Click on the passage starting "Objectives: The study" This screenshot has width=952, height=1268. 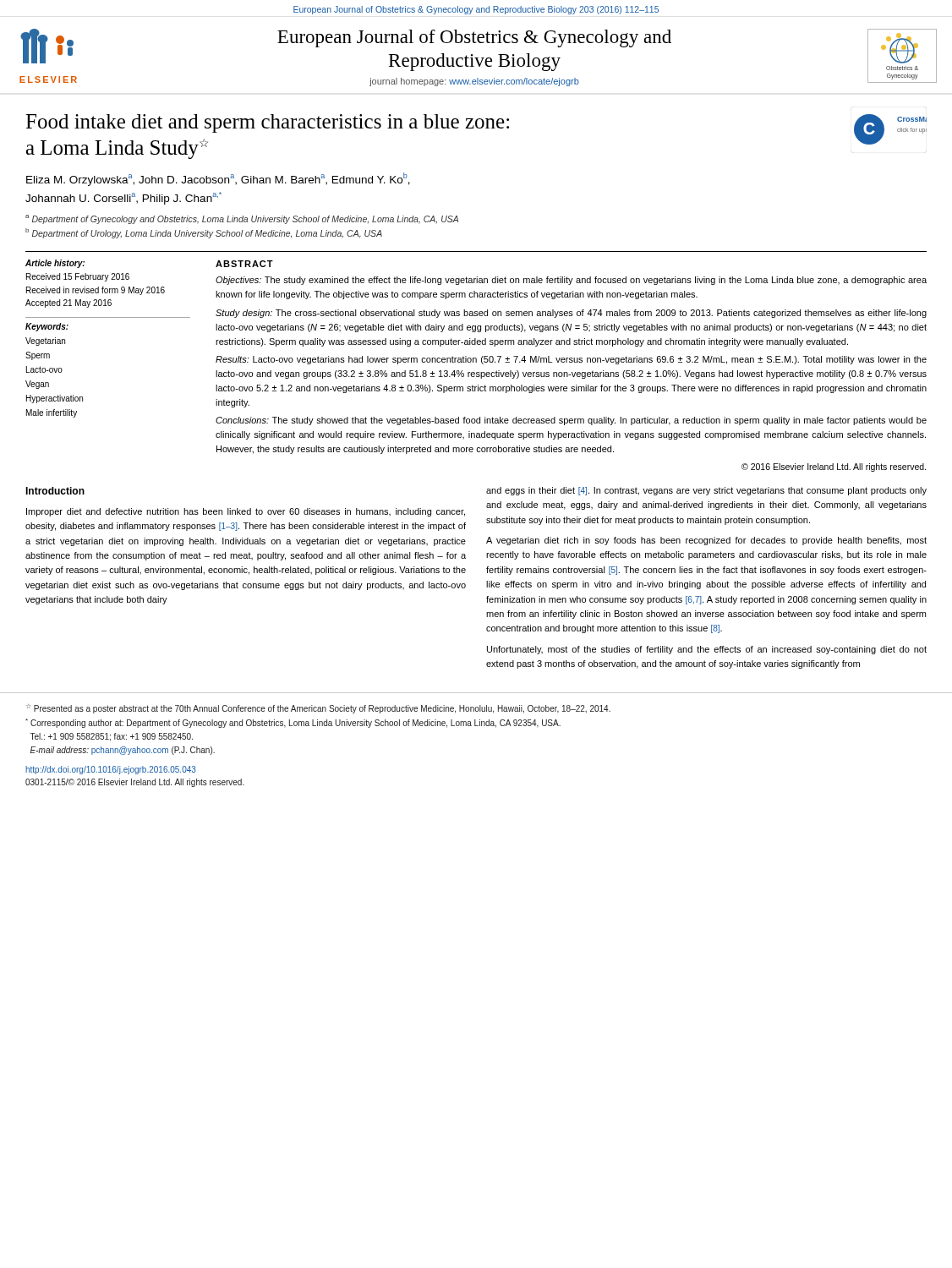pos(571,365)
